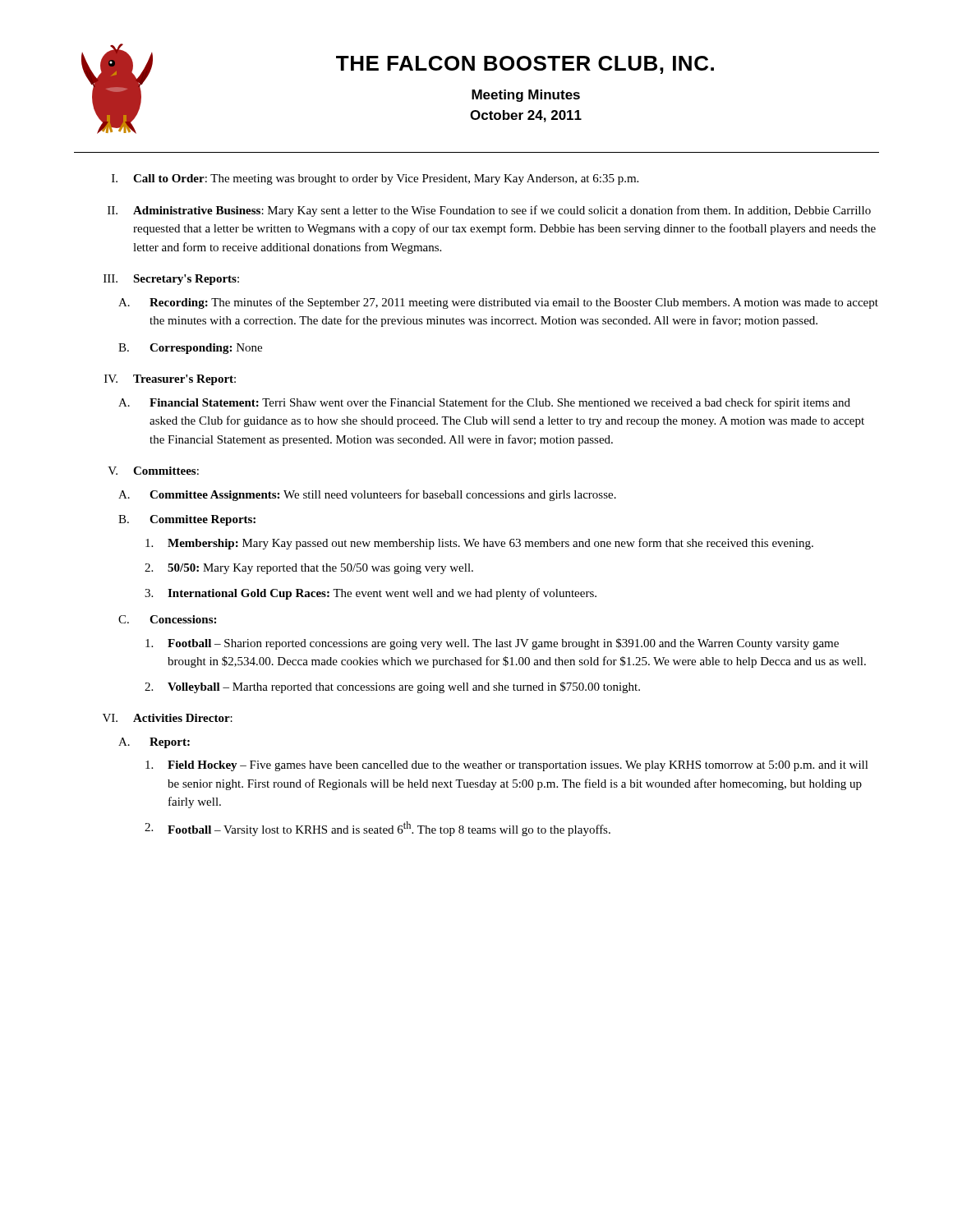Navigate to the text starting "C. Concessions:"
Screen dimensions: 1232x953
167,619
